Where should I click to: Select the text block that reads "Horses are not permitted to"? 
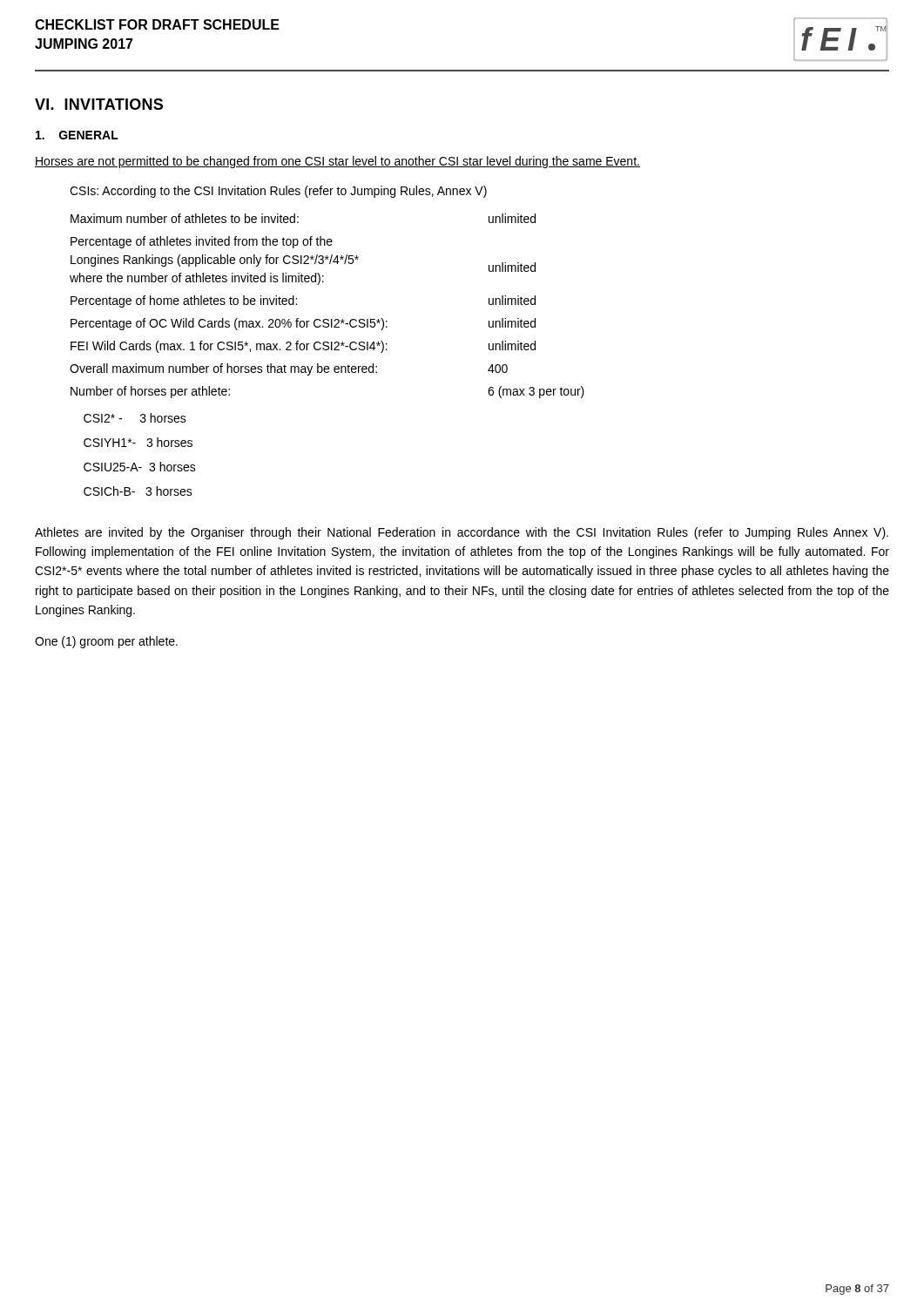coord(337,161)
